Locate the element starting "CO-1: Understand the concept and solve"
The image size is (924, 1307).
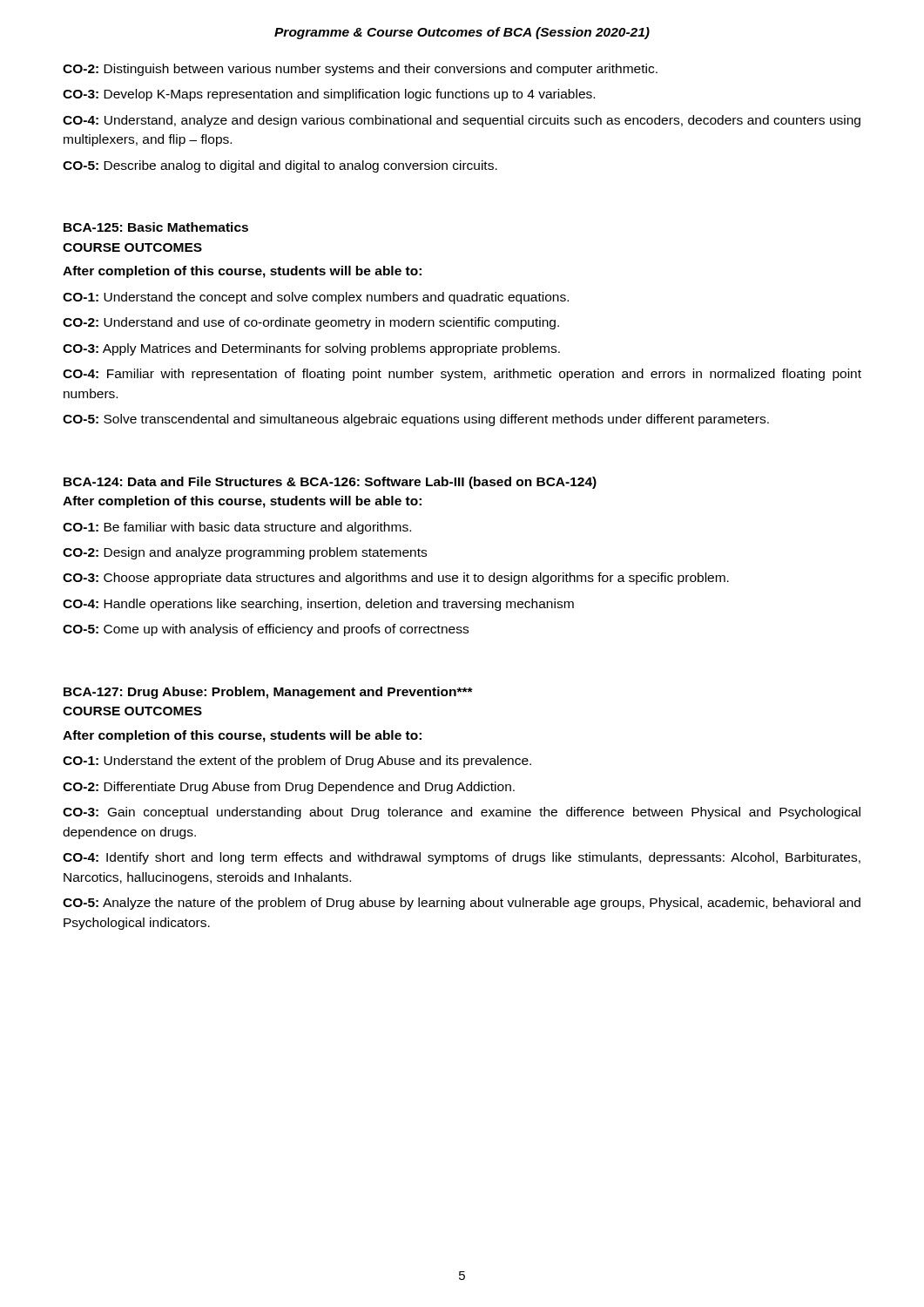[316, 296]
